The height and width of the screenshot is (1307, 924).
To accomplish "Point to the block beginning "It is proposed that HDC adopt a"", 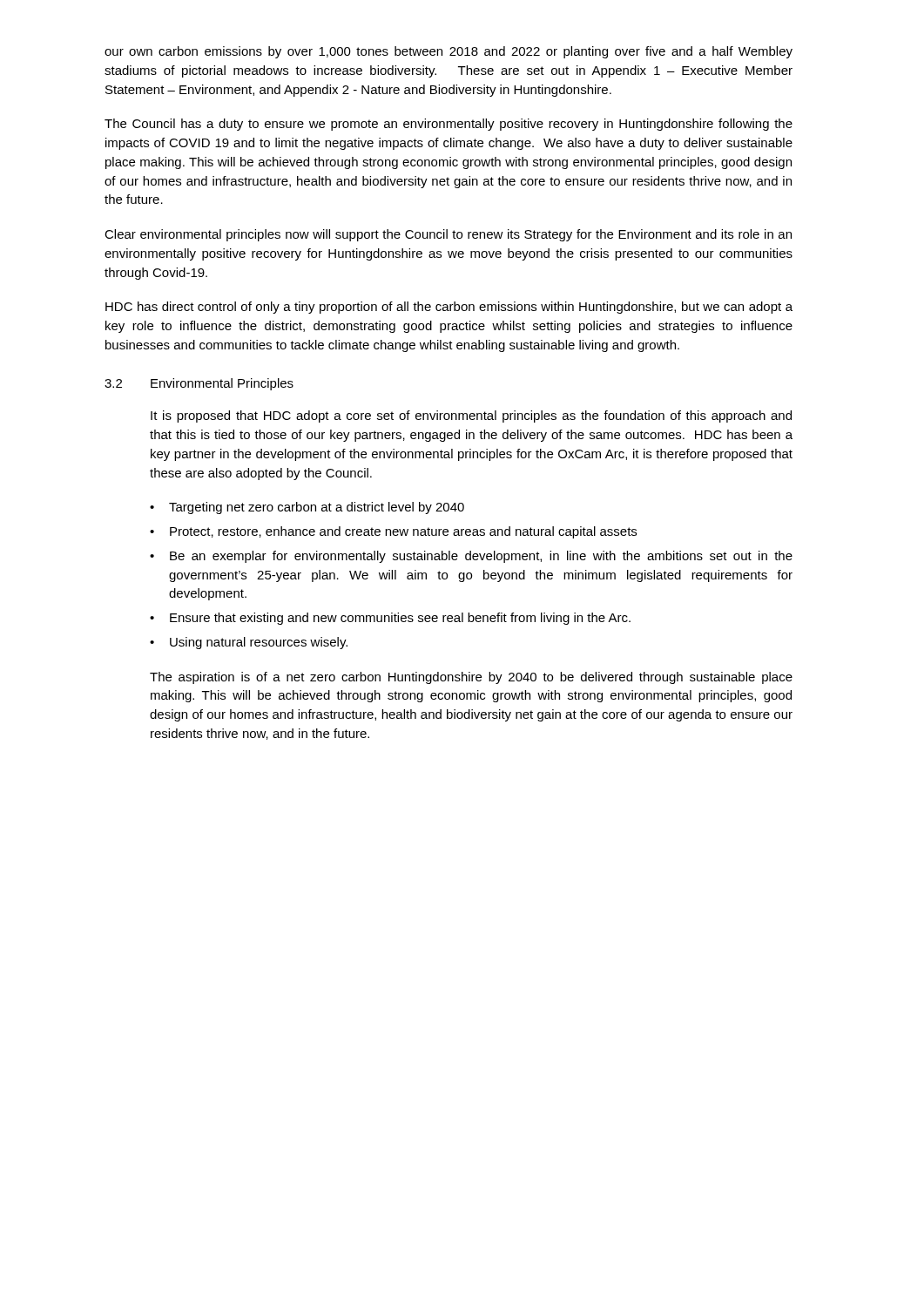I will point(471,444).
